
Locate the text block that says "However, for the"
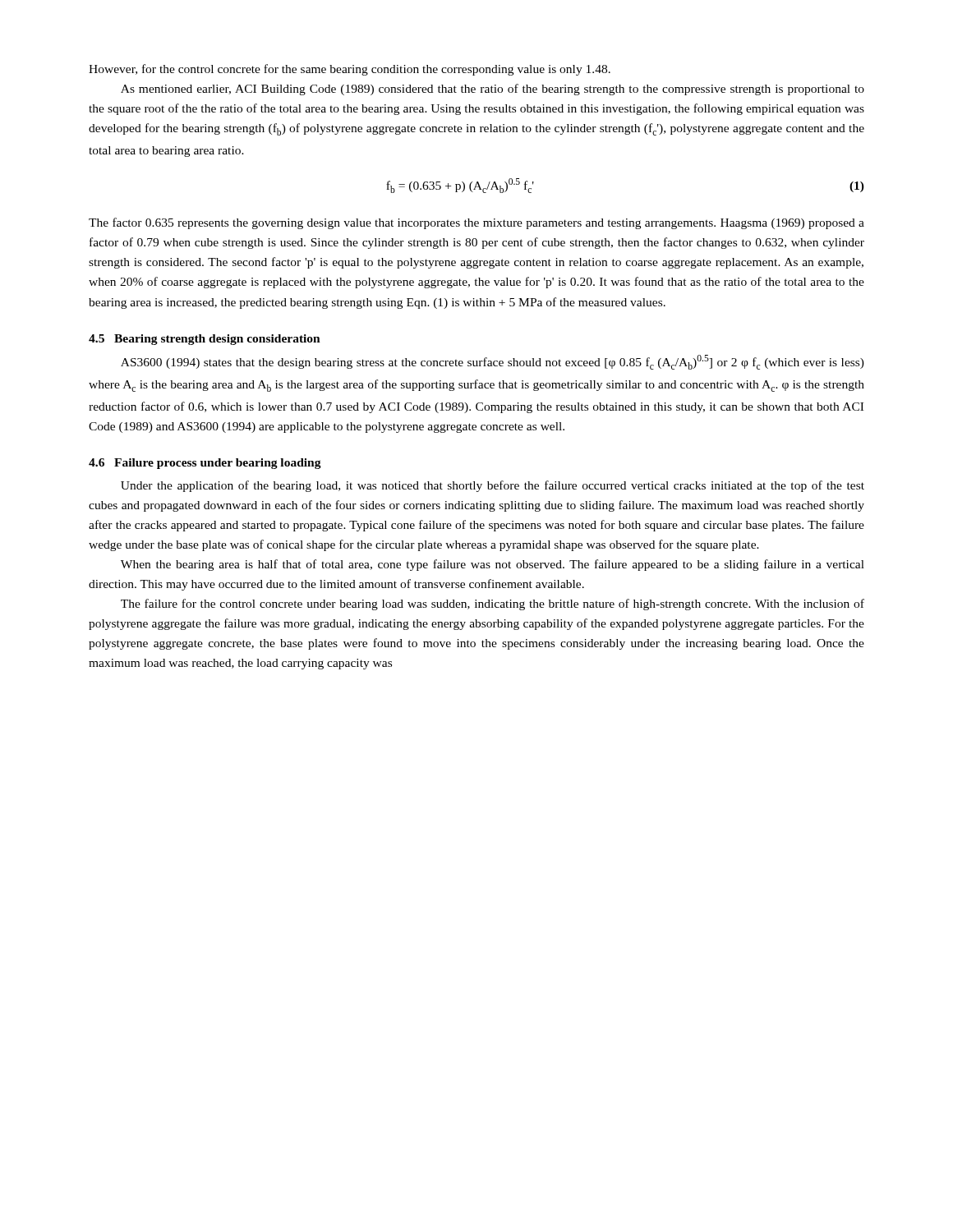(350, 69)
